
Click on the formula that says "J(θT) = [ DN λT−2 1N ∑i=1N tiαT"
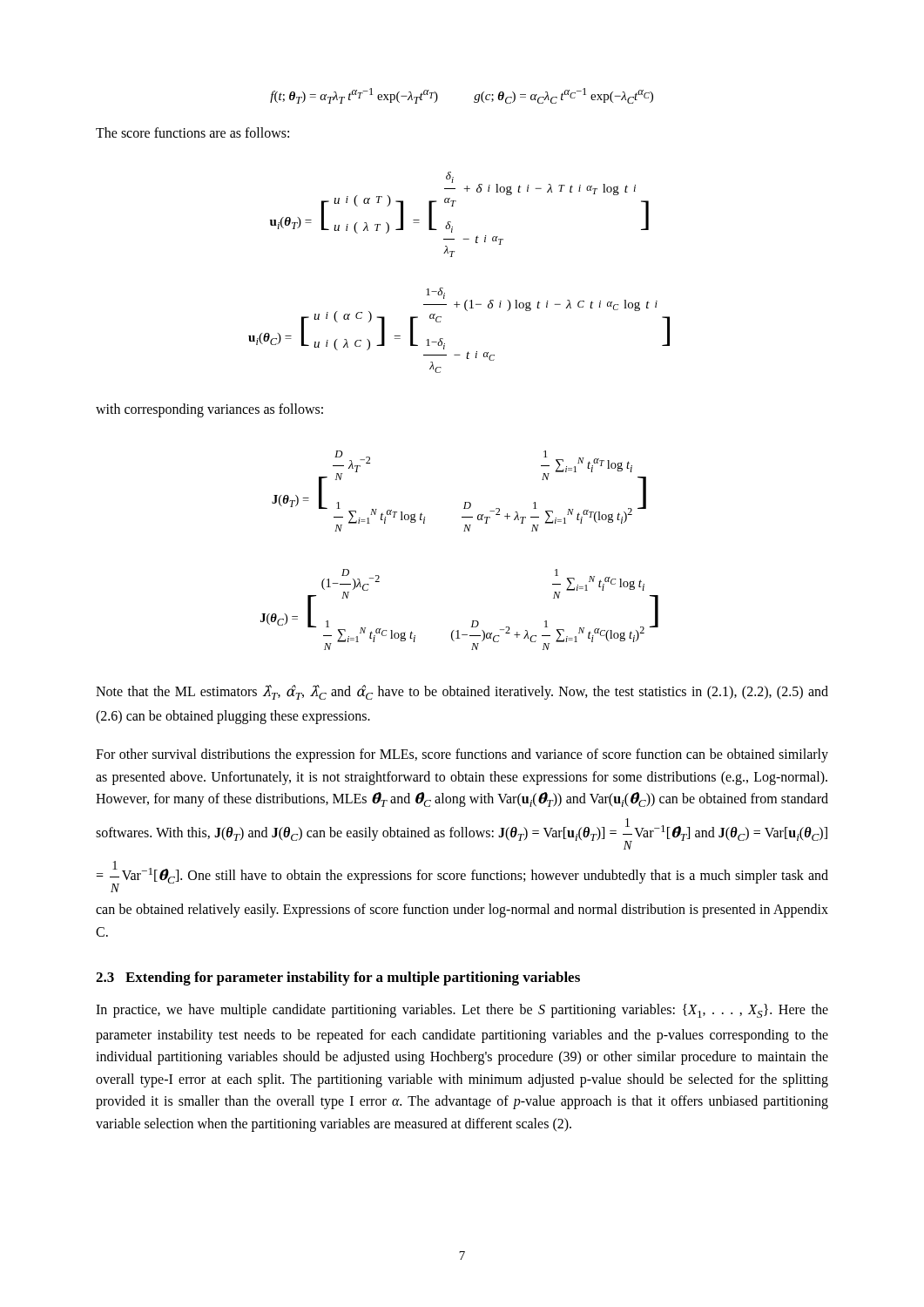[x=460, y=492]
